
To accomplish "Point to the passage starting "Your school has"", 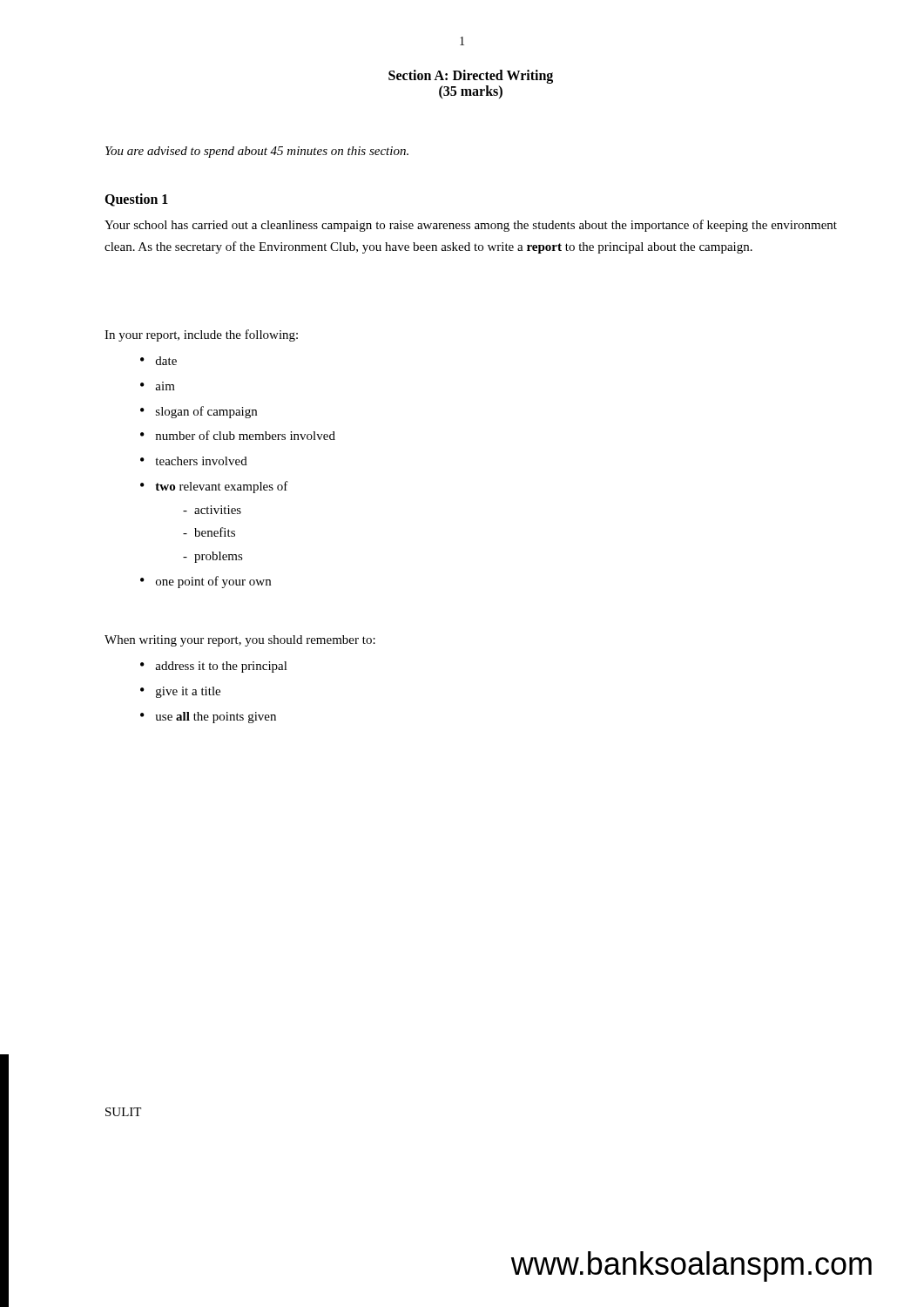I will coord(471,236).
